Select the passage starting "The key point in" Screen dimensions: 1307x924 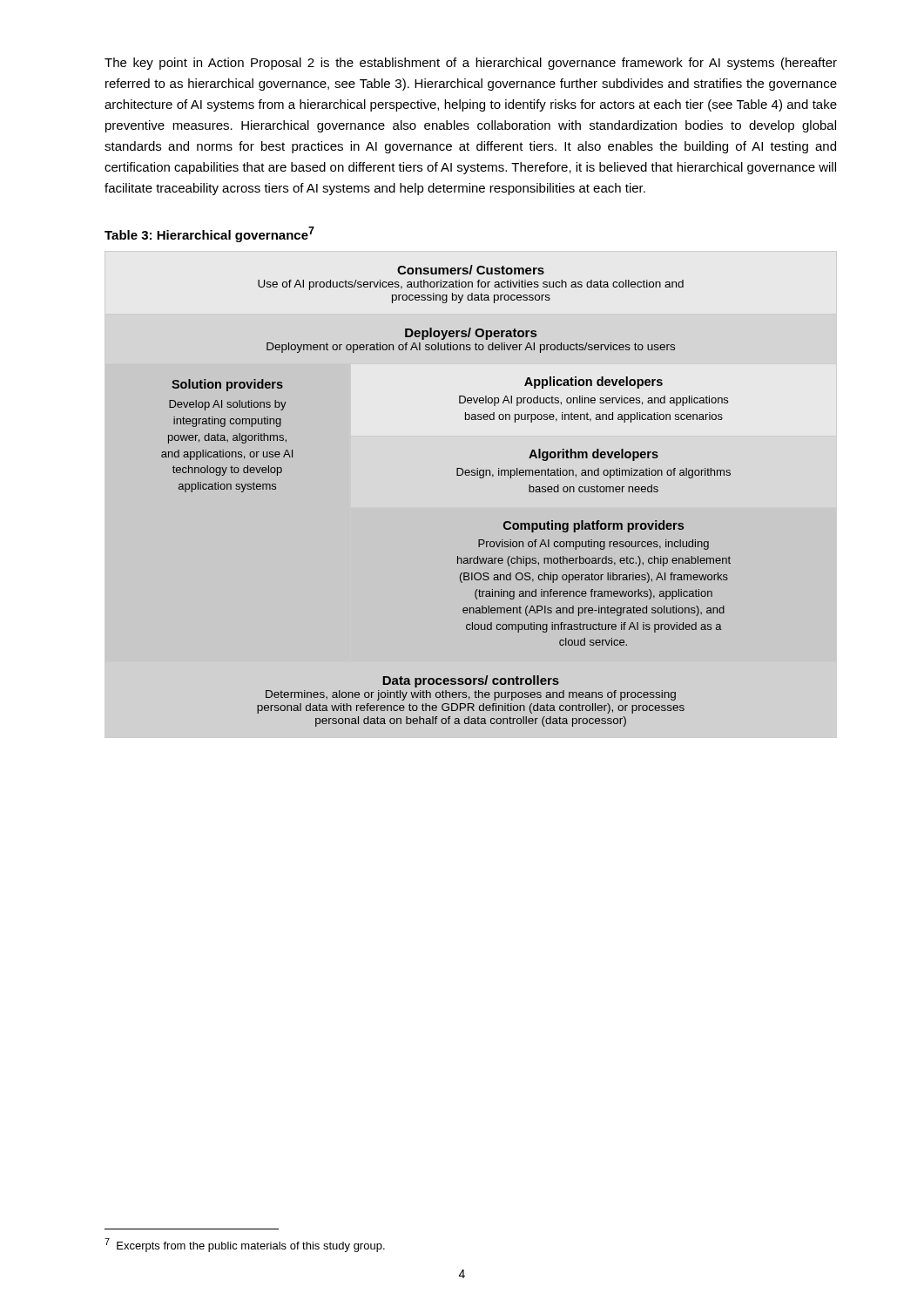click(471, 125)
